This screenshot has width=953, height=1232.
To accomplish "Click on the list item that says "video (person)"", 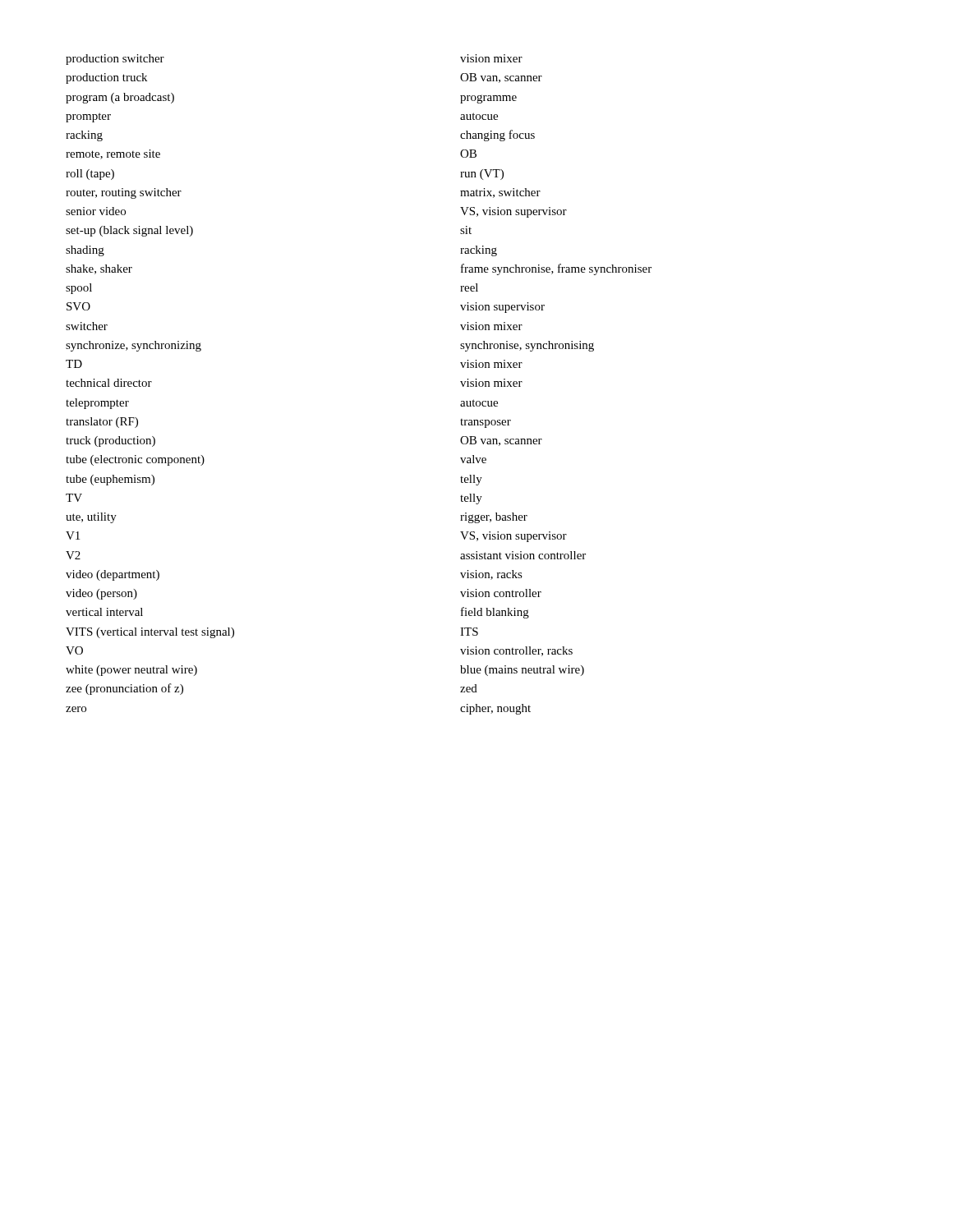I will 101,594.
